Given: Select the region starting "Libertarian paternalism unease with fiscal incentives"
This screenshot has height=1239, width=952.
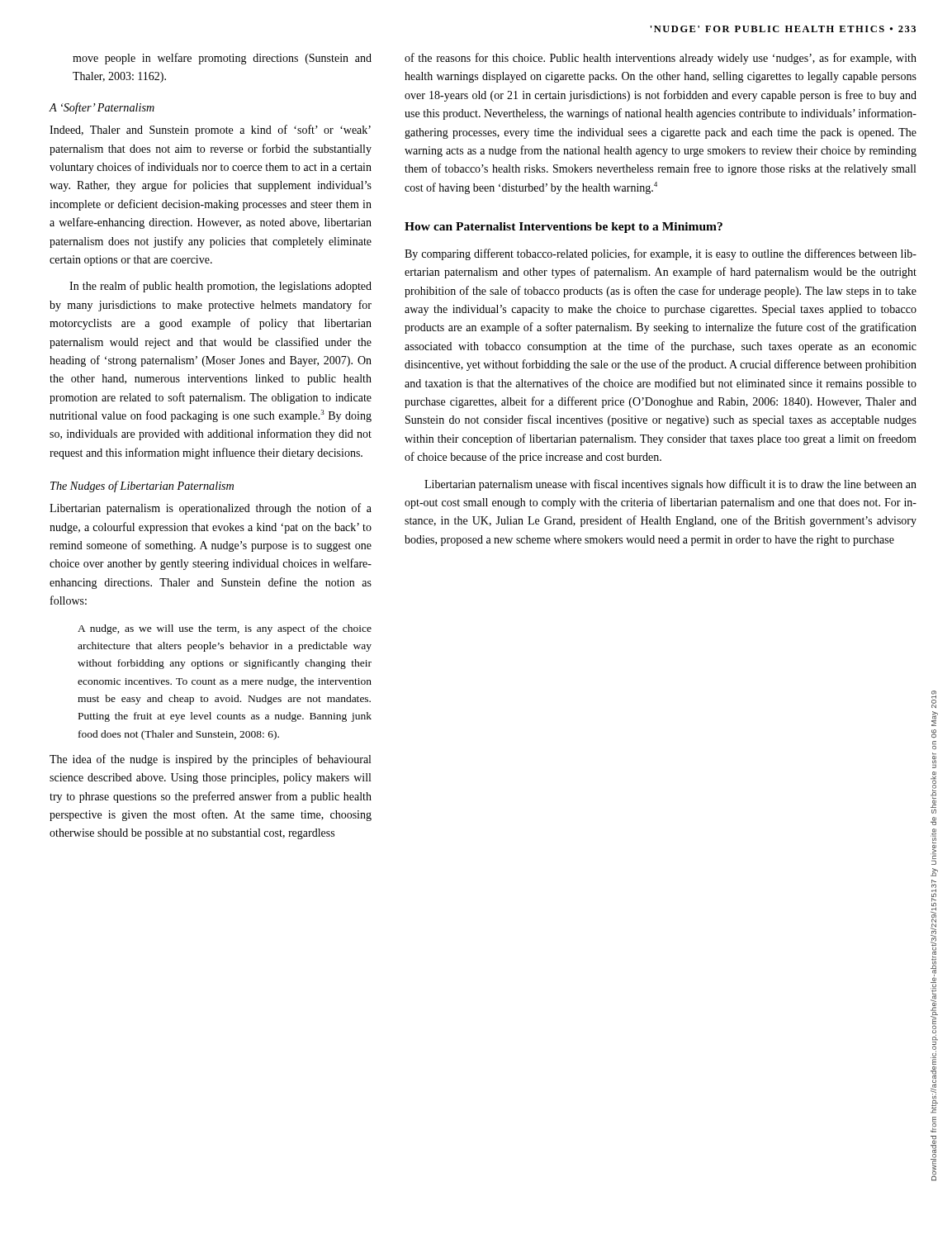Looking at the screenshot, I should click(661, 512).
